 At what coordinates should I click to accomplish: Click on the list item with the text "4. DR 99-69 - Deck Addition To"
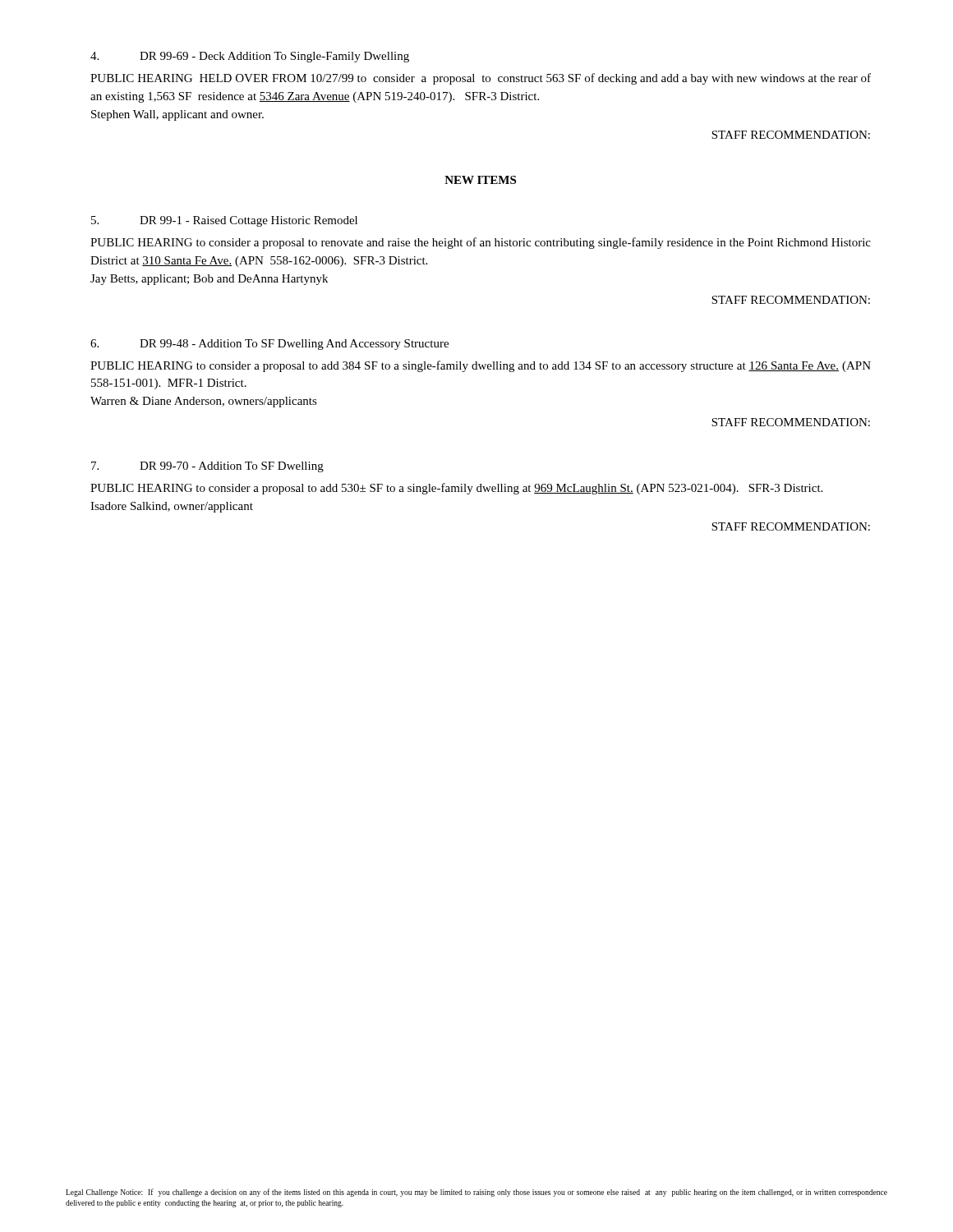point(250,56)
